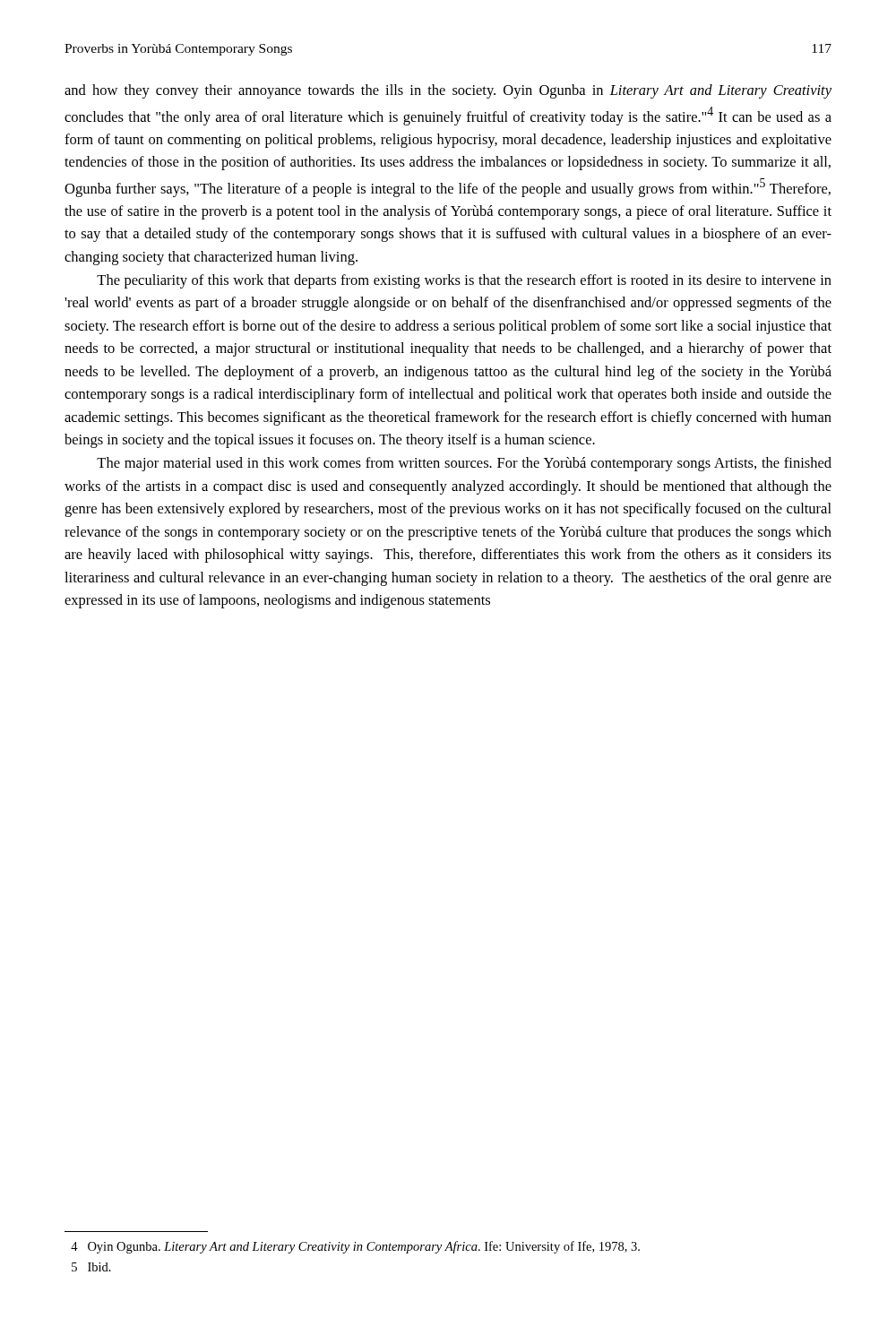Point to the block beginning "4 Oyin Ogunba. Literary Art and"
Screen dimensions: 1344x896
(x=448, y=1247)
